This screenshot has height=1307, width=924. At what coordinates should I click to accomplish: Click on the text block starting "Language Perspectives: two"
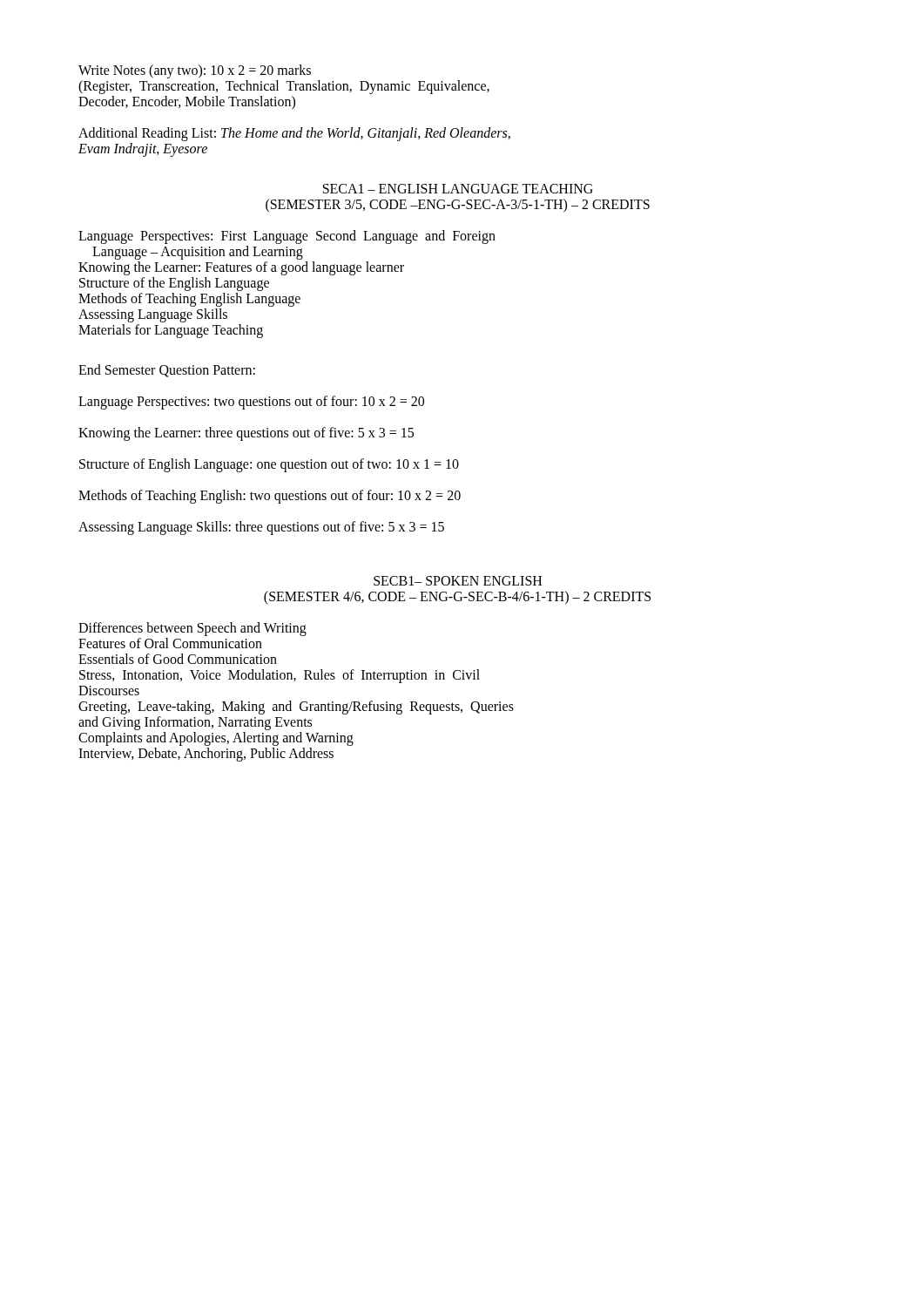pos(252,401)
